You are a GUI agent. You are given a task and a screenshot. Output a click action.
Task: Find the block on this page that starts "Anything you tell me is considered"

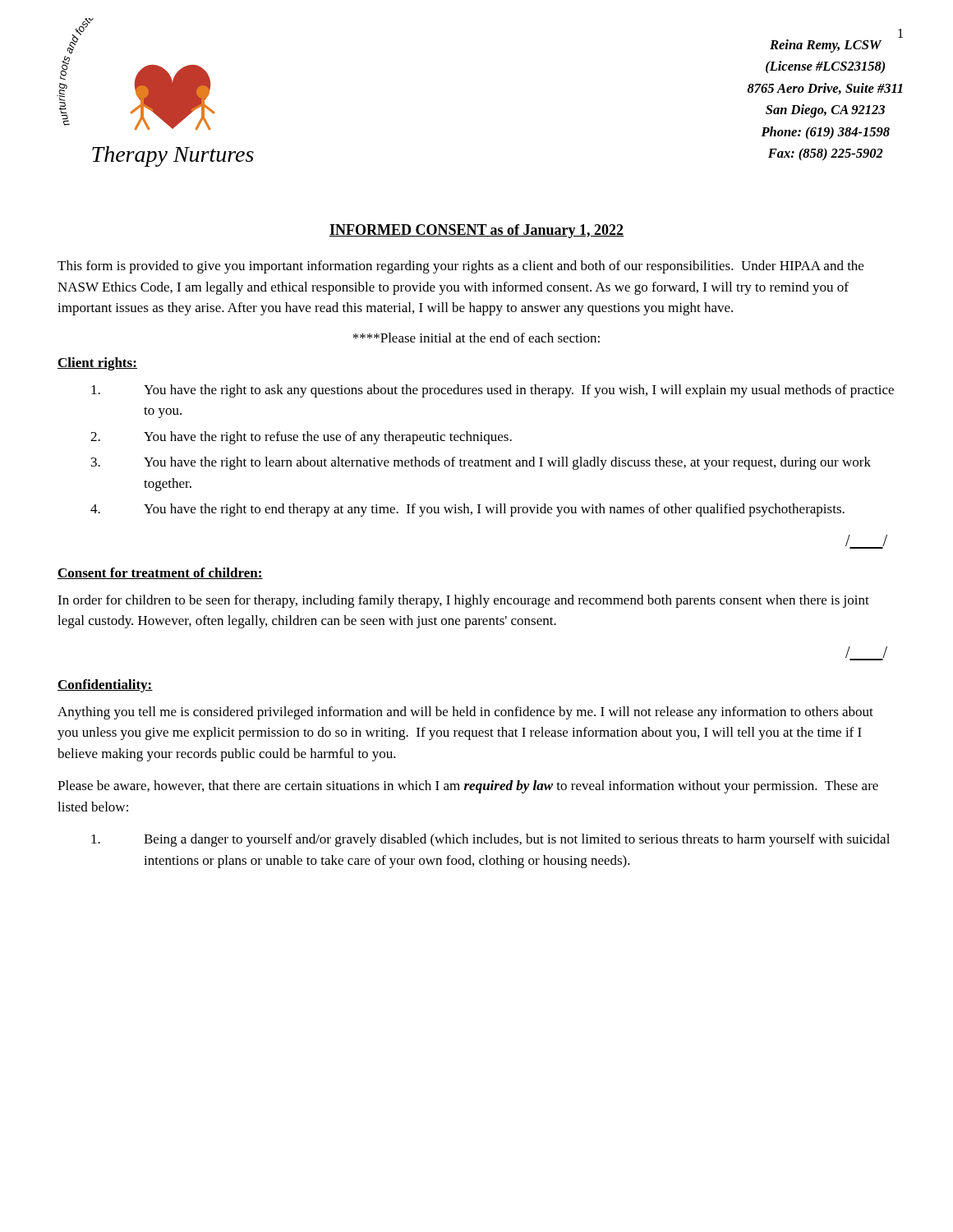point(465,732)
